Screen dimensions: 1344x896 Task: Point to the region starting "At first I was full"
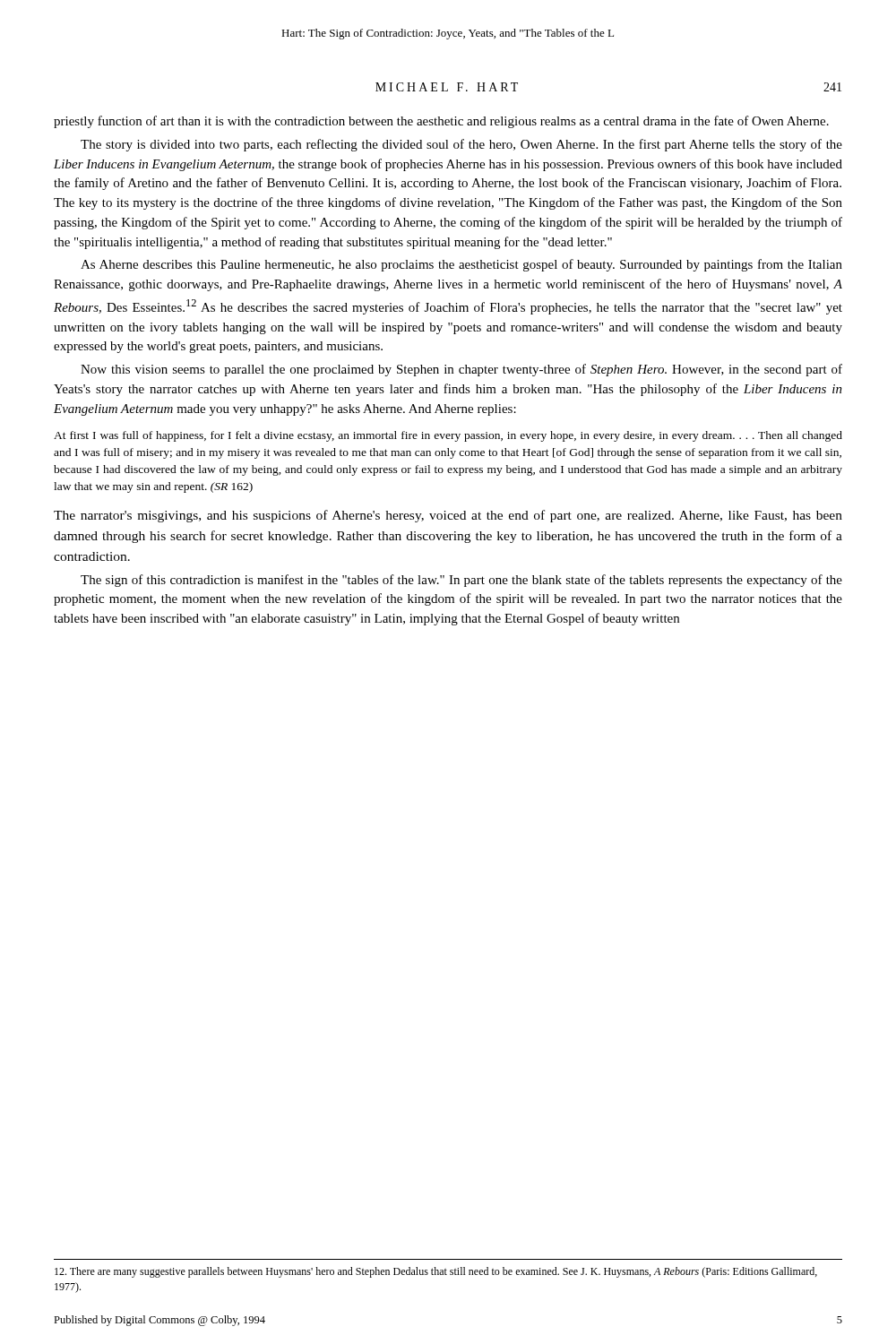click(448, 461)
